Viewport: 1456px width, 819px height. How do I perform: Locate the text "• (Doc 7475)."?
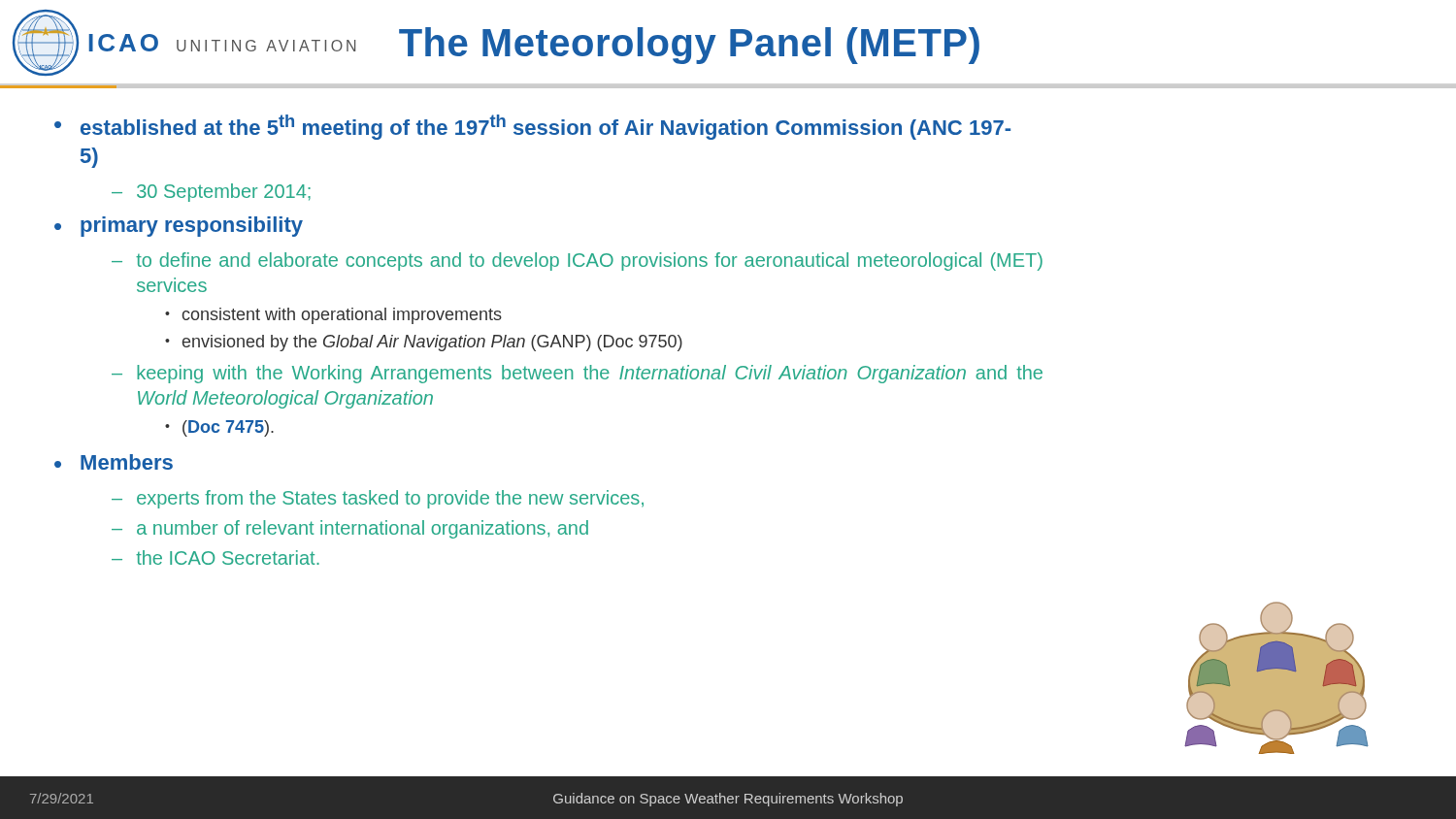pos(220,428)
